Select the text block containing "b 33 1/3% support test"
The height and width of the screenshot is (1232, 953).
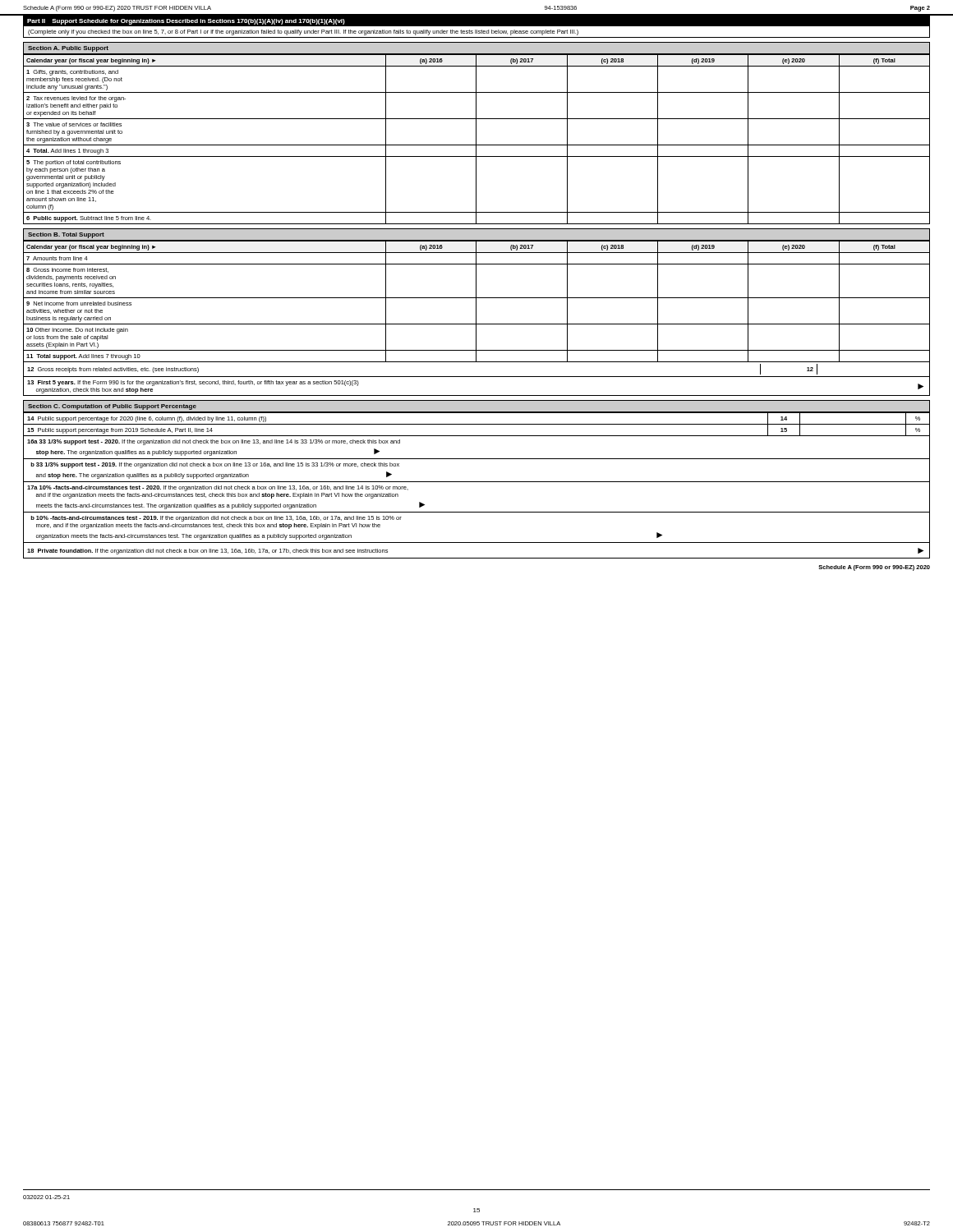[213, 470]
